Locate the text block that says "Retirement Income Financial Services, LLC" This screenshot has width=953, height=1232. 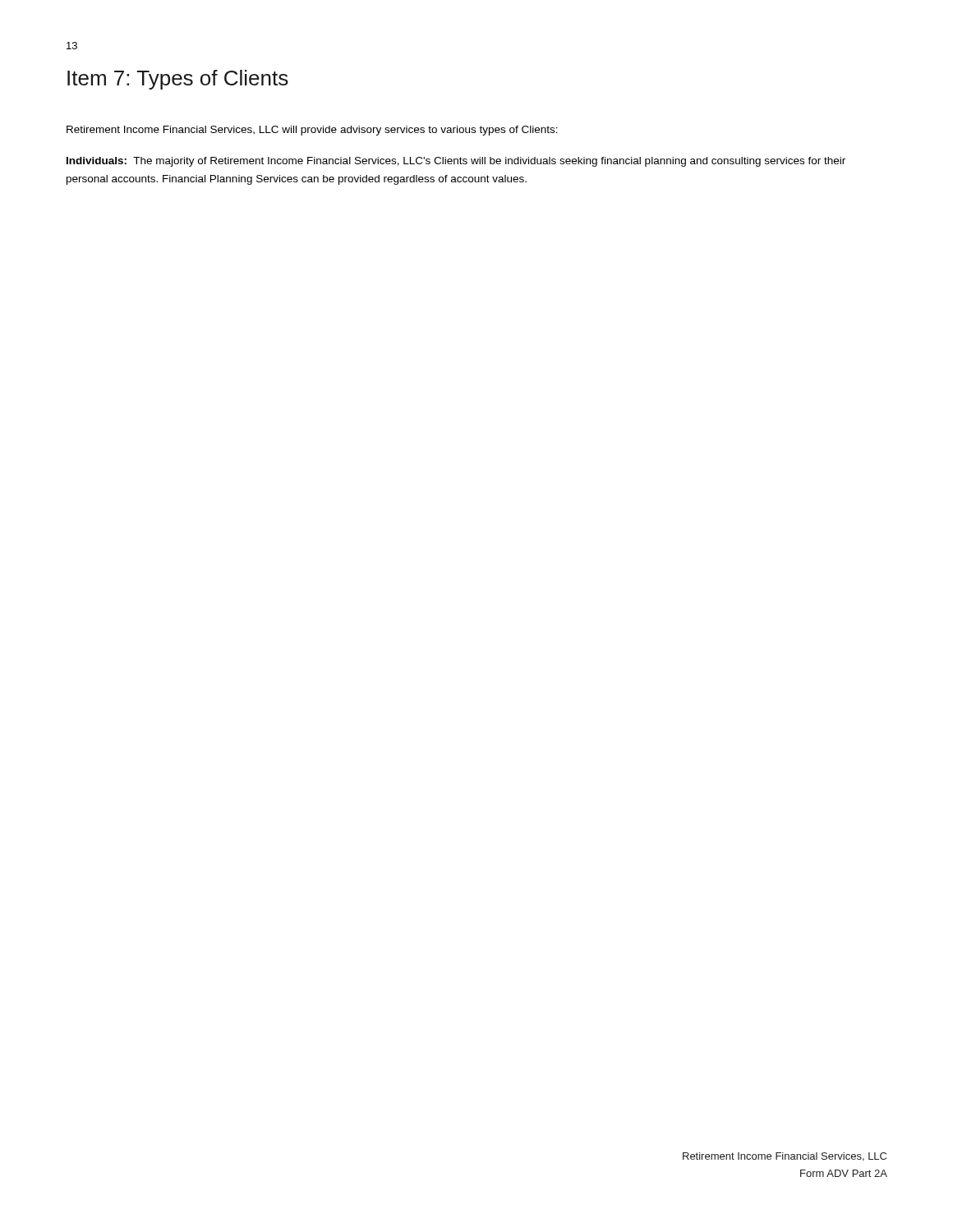click(x=312, y=129)
